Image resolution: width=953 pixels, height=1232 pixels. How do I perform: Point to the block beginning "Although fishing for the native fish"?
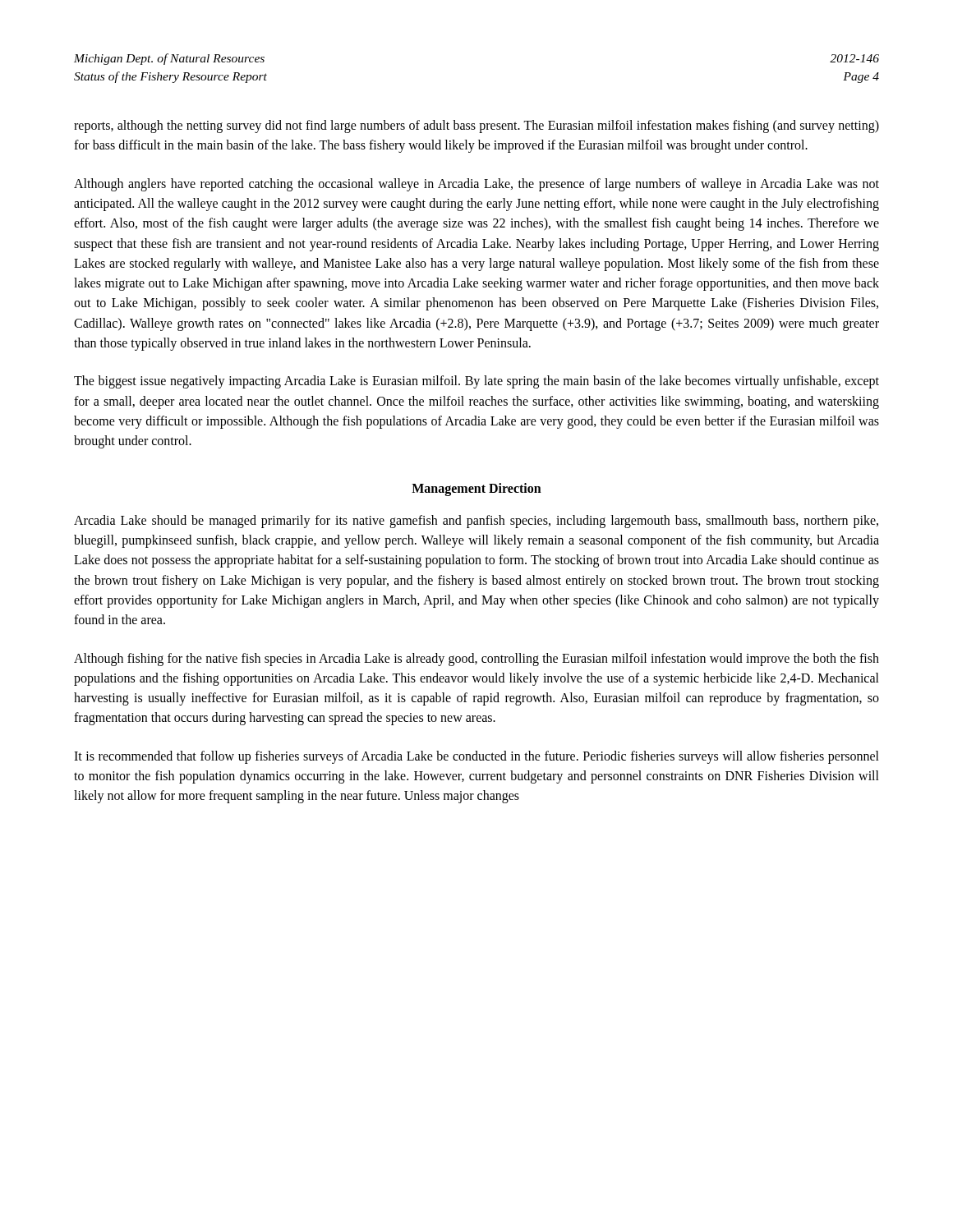pos(476,688)
